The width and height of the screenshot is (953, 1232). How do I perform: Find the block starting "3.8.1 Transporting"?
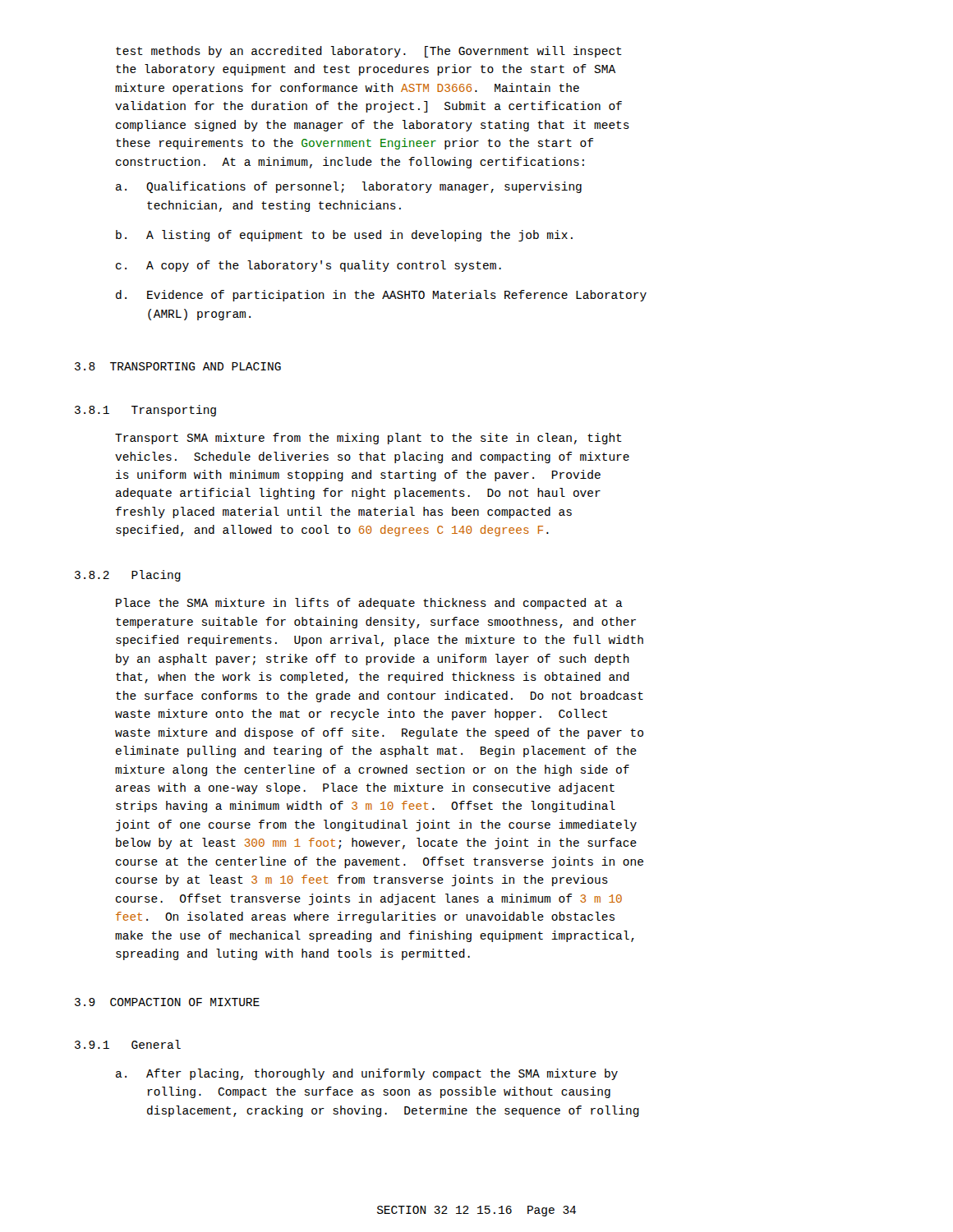pyautogui.click(x=145, y=410)
